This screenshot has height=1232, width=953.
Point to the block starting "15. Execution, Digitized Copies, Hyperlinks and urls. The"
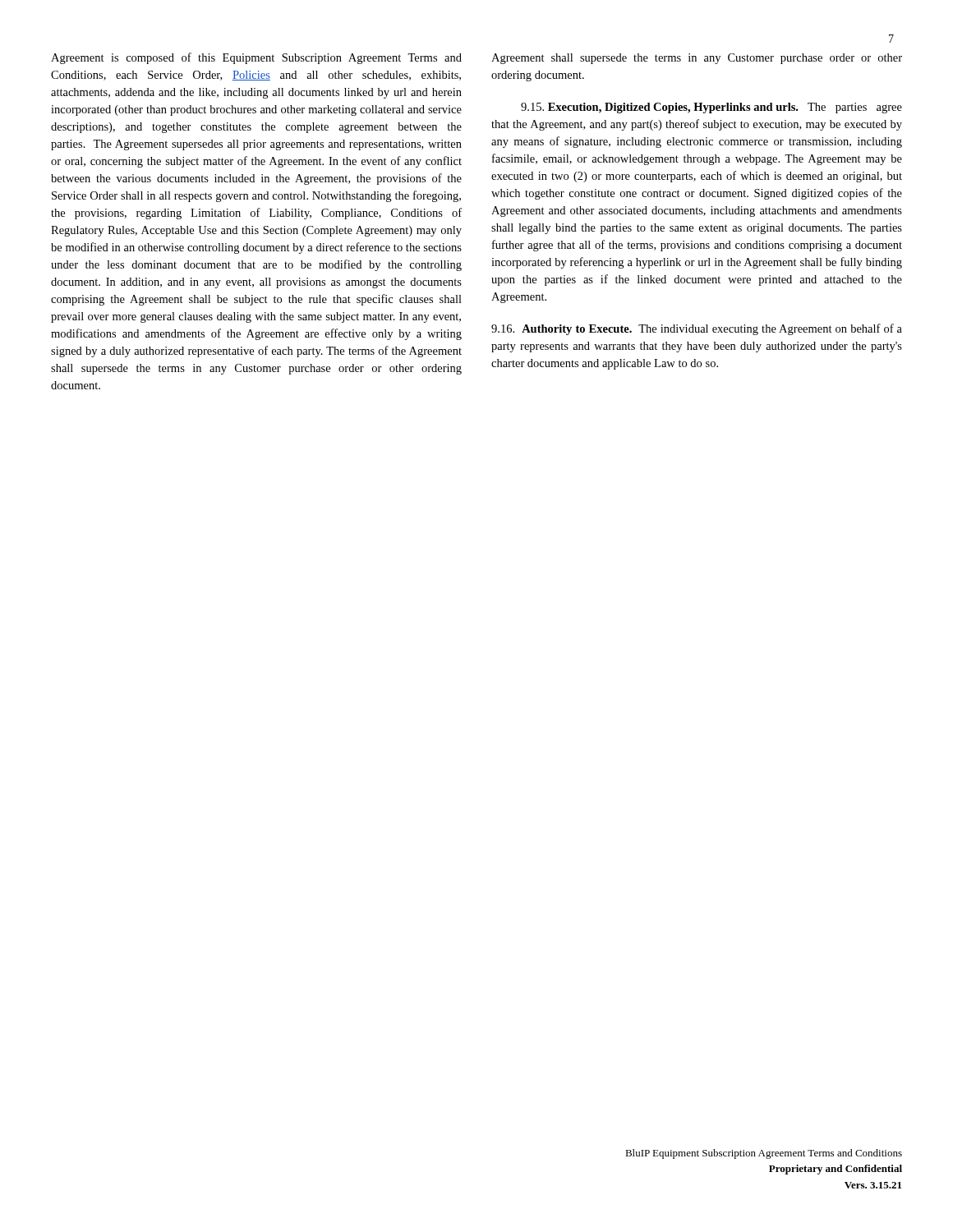pos(697,202)
